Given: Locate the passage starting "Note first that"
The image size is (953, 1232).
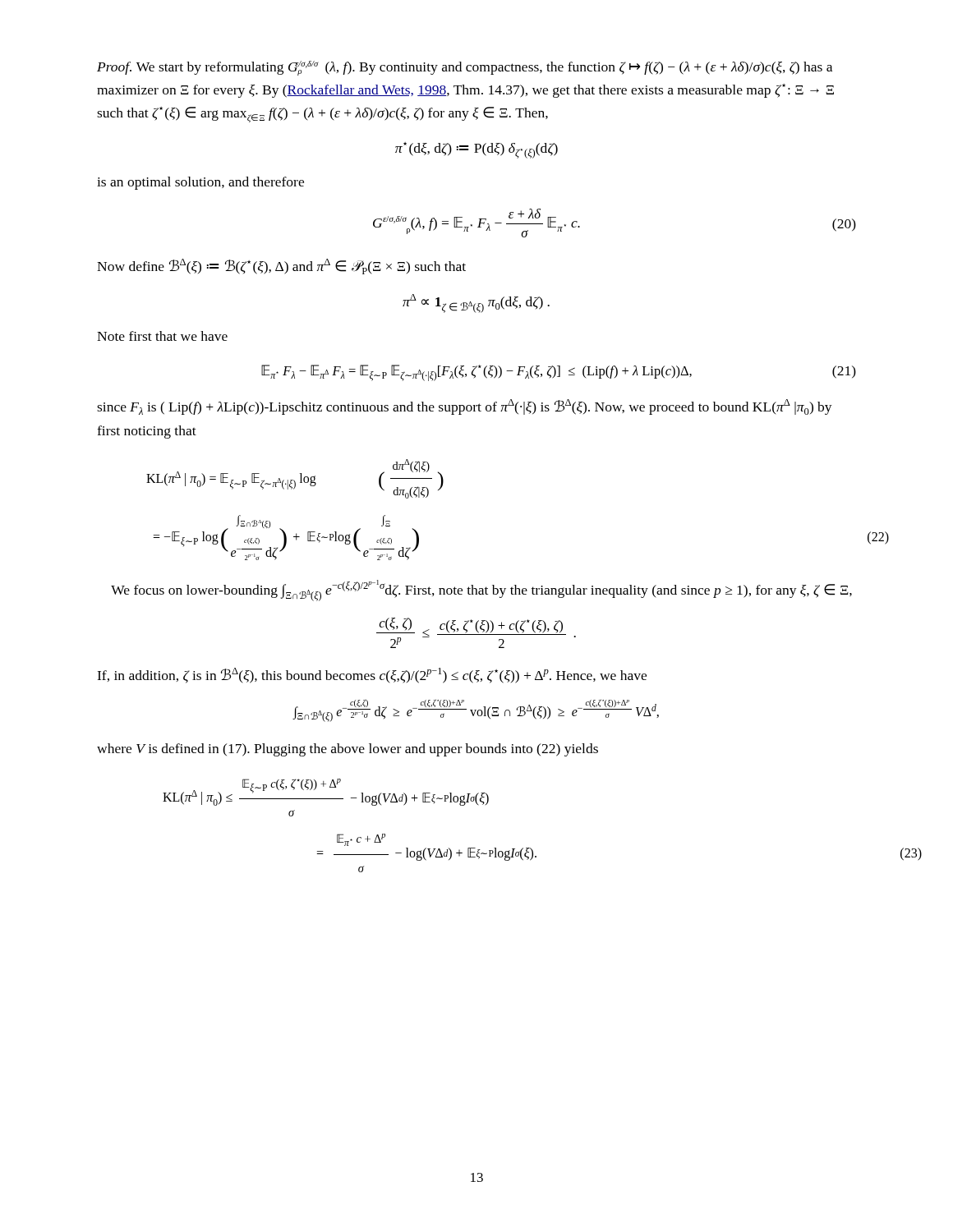Looking at the screenshot, I should pyautogui.click(x=162, y=336).
